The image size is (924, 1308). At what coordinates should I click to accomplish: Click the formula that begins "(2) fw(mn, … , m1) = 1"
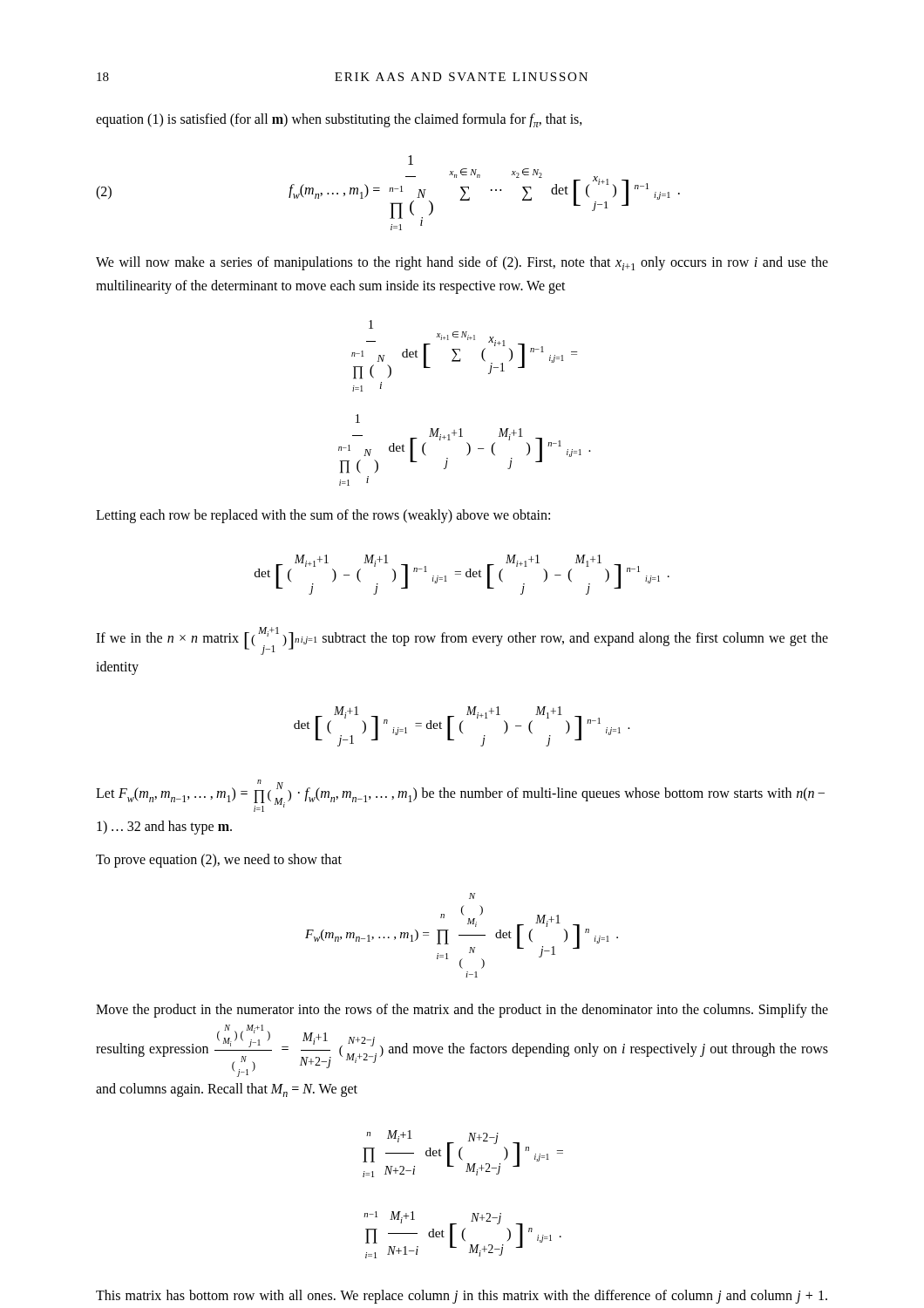[x=462, y=191]
